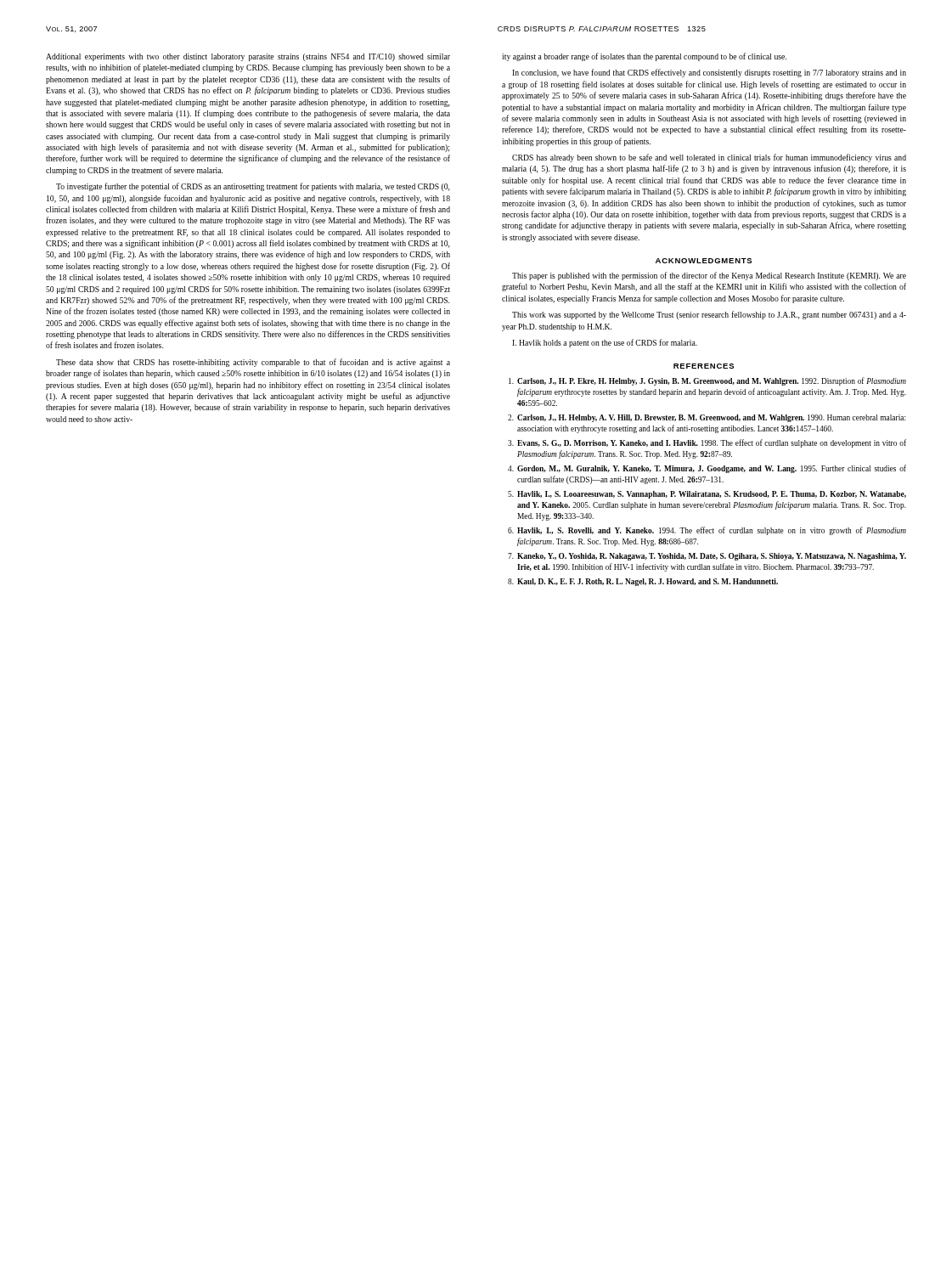The height and width of the screenshot is (1274, 952).
Task: Find the list item that reads "7. Kaneko, Y., O. Yoshida, R."
Action: coord(704,562)
